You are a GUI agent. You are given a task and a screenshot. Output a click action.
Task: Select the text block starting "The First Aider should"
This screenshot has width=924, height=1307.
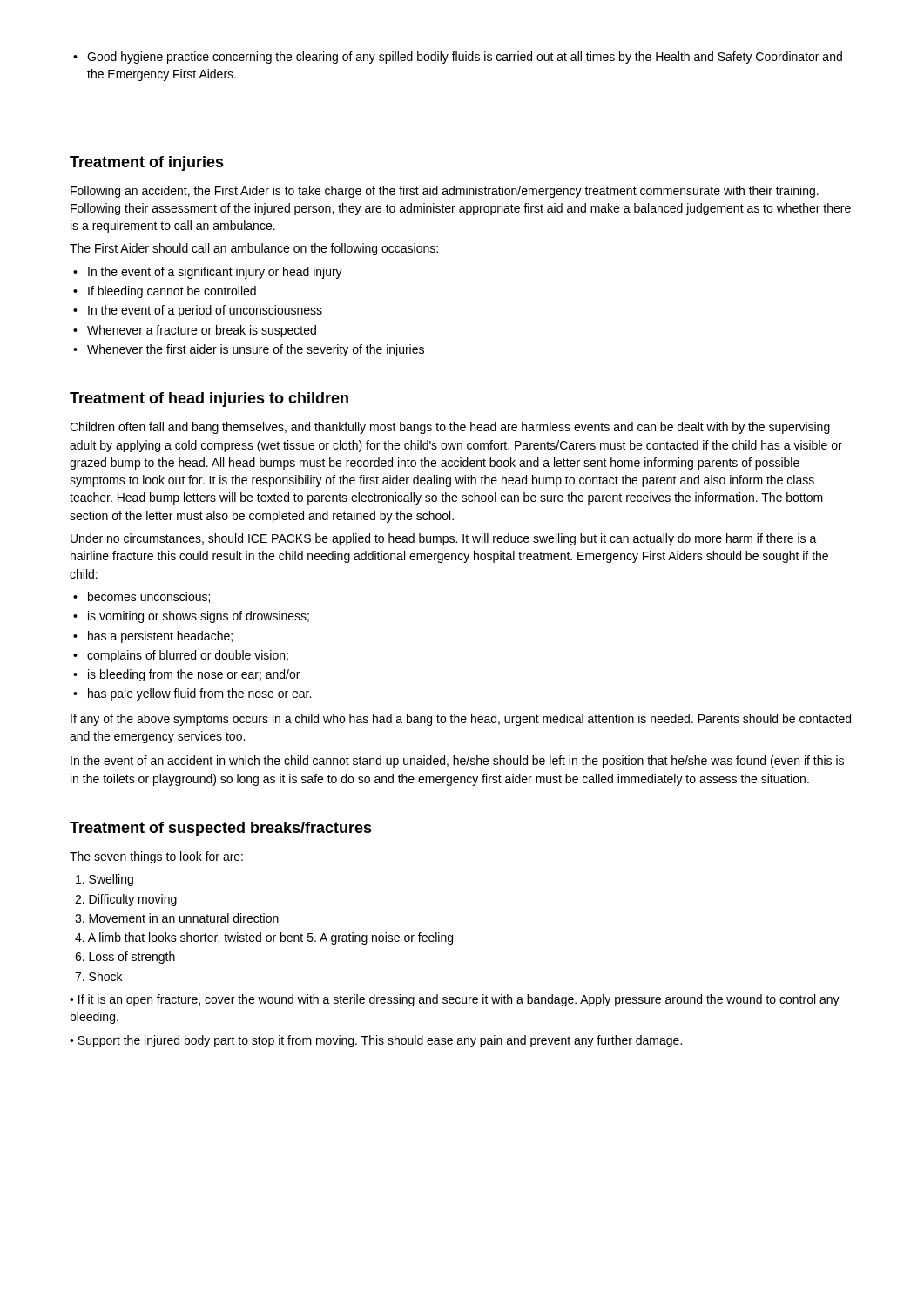click(x=254, y=249)
